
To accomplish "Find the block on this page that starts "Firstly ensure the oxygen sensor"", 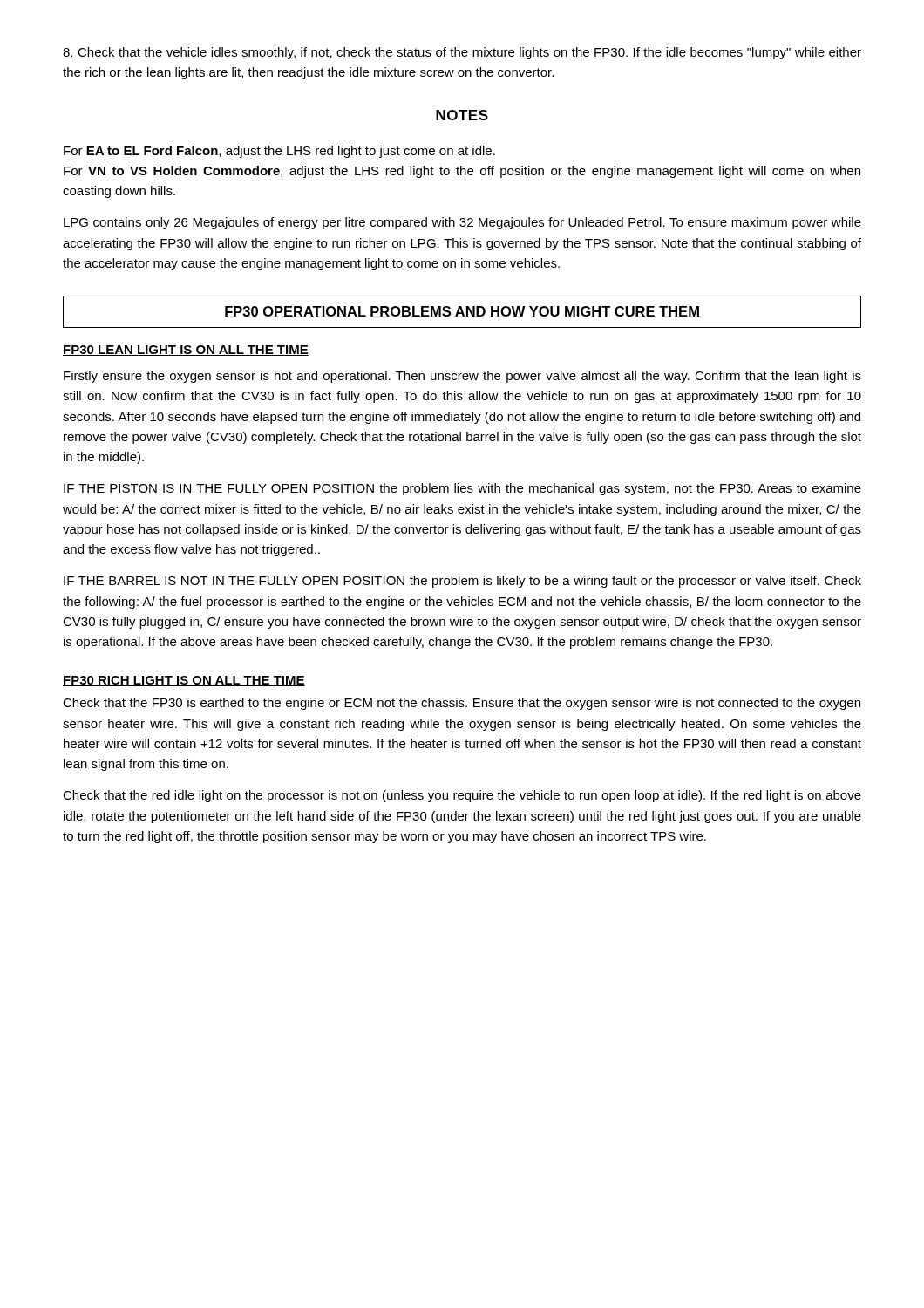I will (462, 416).
